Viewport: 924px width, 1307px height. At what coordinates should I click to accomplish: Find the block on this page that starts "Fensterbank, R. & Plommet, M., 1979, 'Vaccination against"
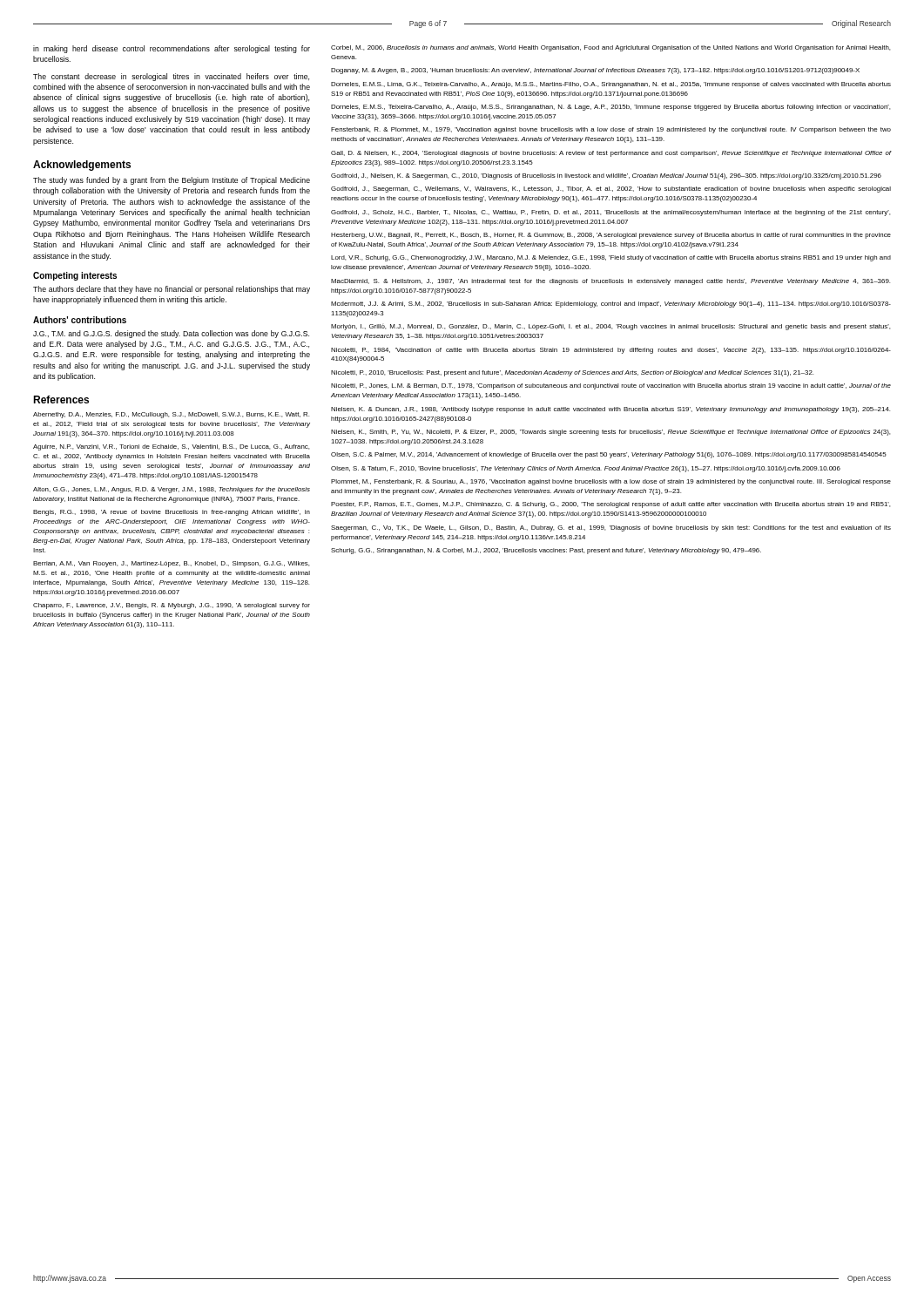click(611, 134)
